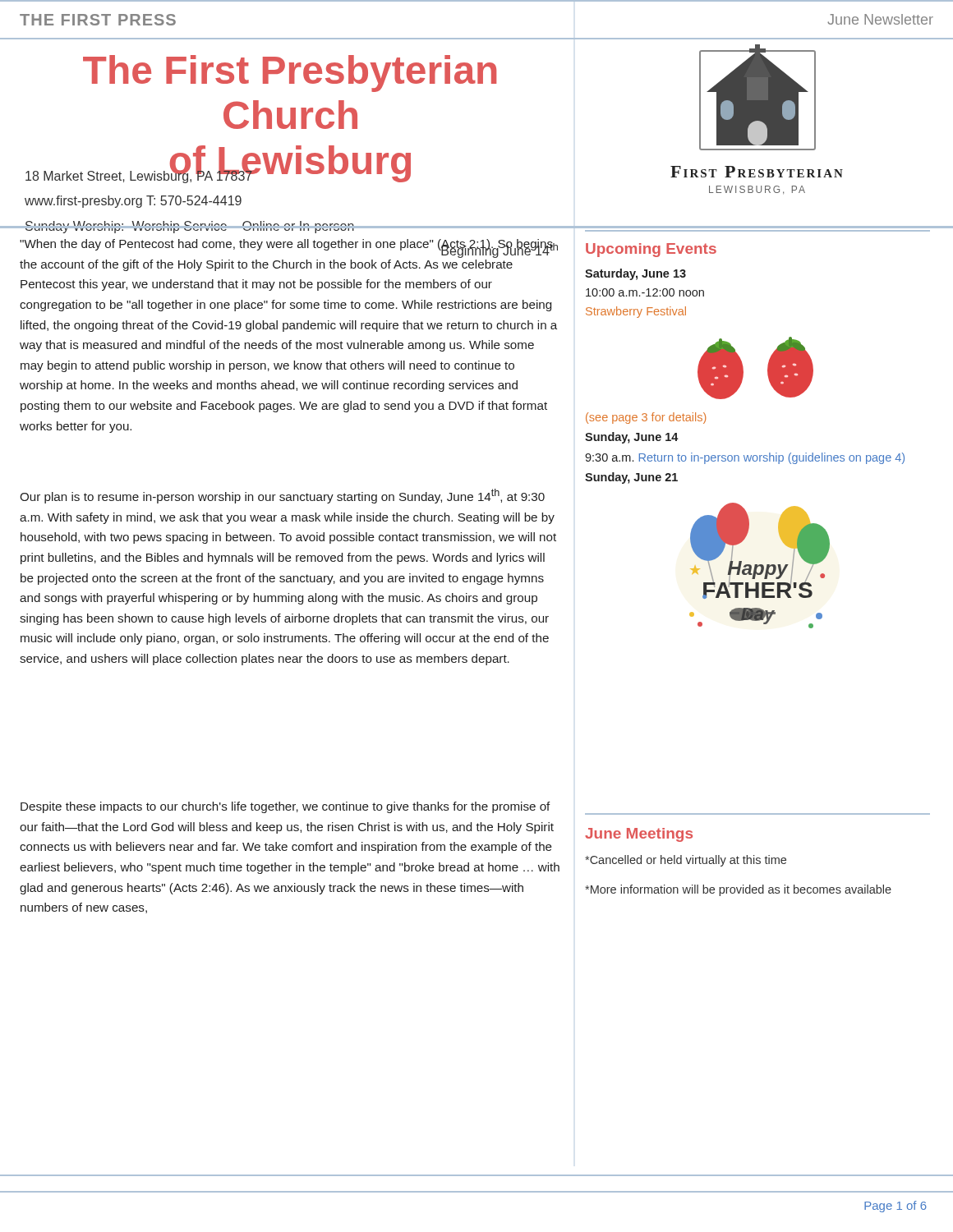Click on the element starting "June Meetings"
This screenshot has height=1232, width=953.
(639, 833)
